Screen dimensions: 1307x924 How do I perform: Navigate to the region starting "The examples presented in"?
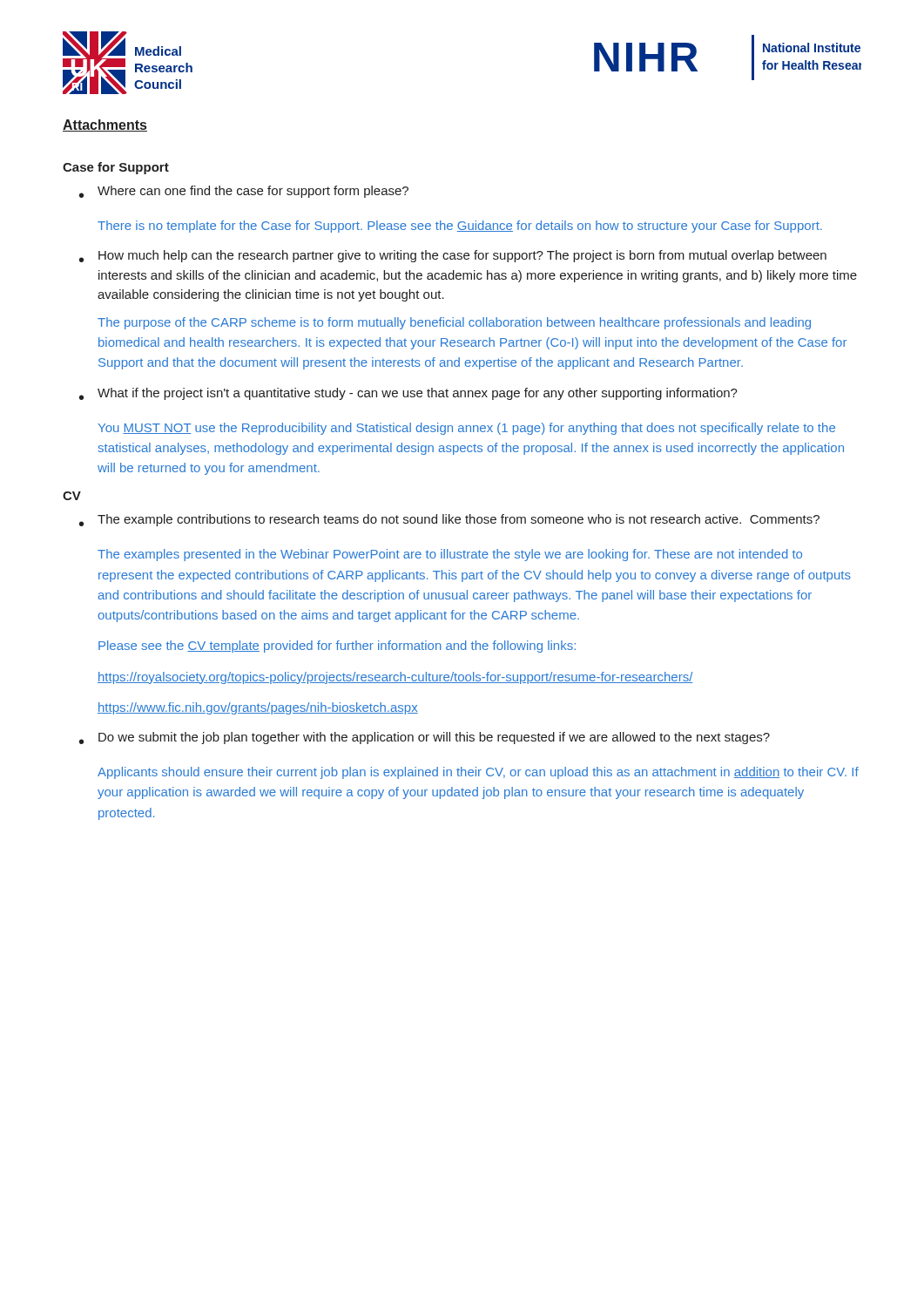pos(474,584)
